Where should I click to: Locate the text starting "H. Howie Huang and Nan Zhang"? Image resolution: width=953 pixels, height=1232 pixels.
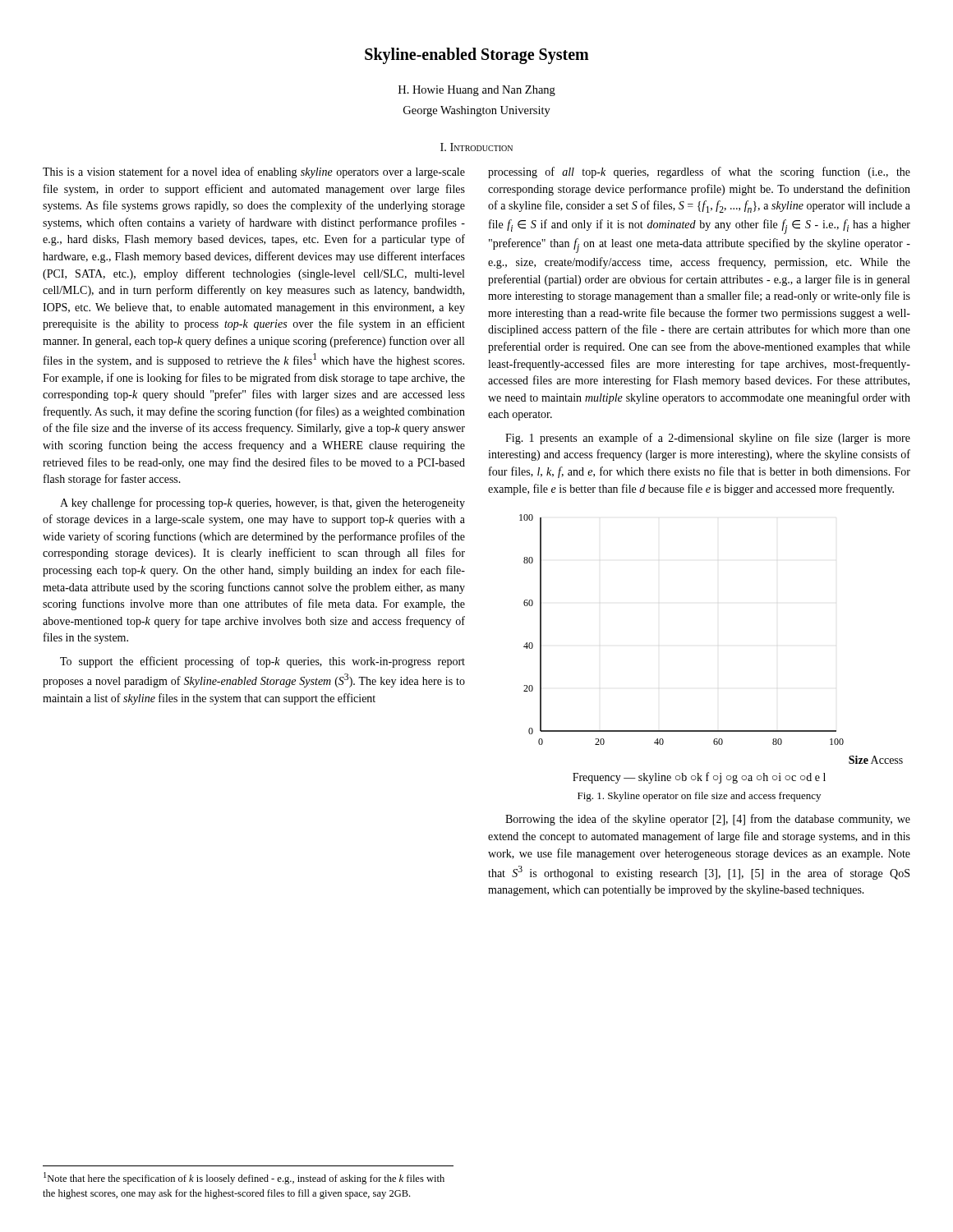pos(476,90)
